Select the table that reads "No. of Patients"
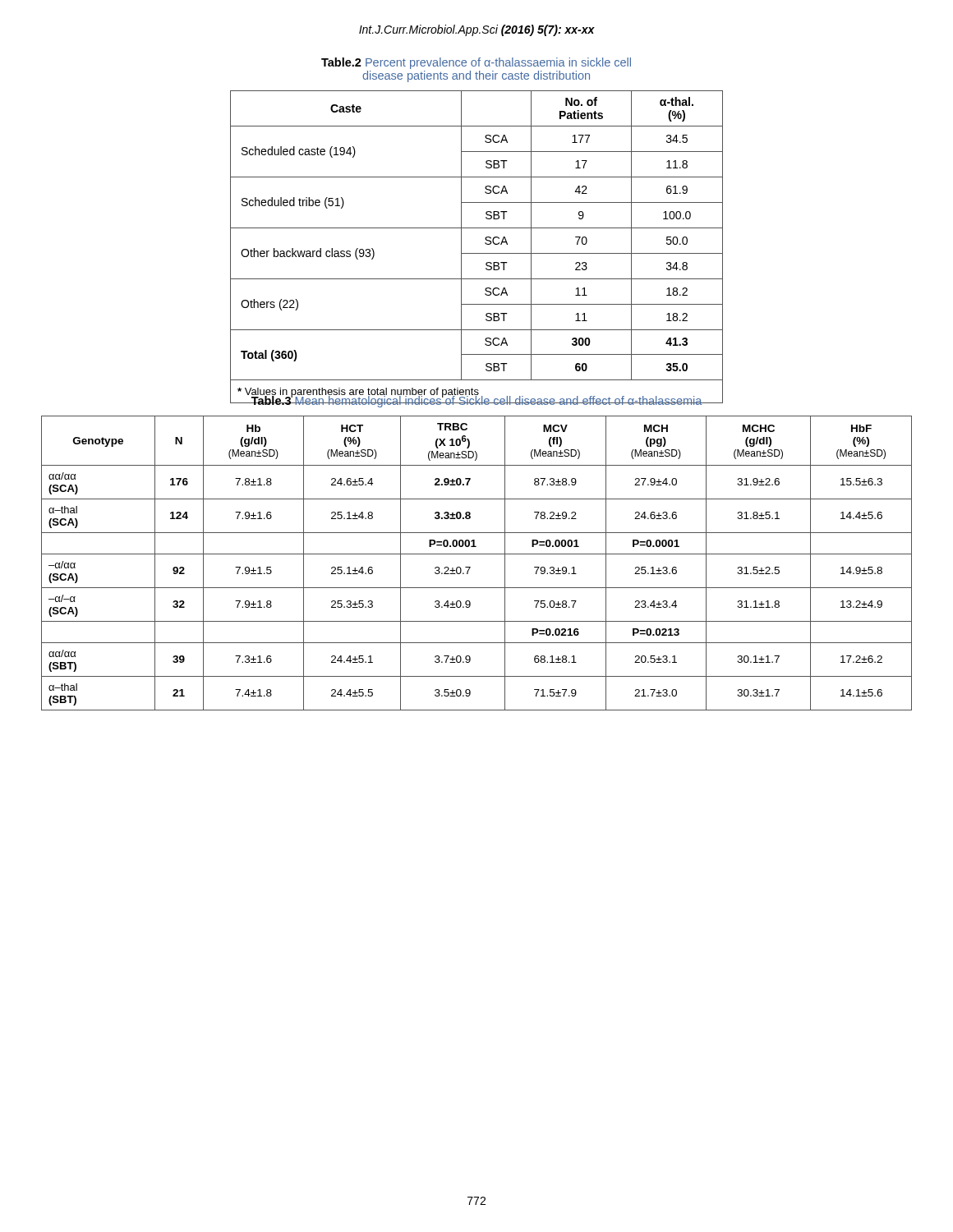 476,229
